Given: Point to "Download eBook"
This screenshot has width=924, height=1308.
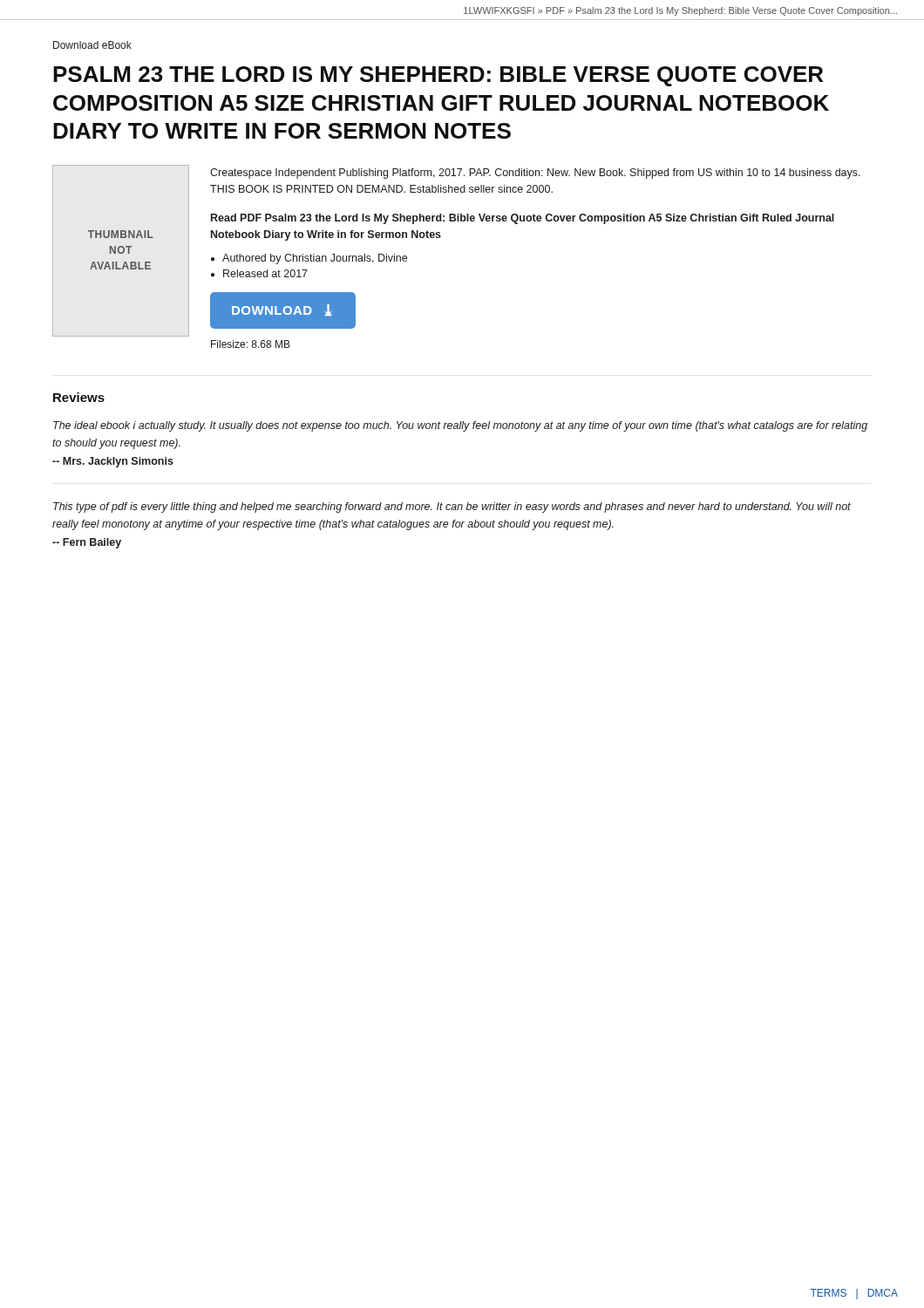Looking at the screenshot, I should (x=92, y=45).
